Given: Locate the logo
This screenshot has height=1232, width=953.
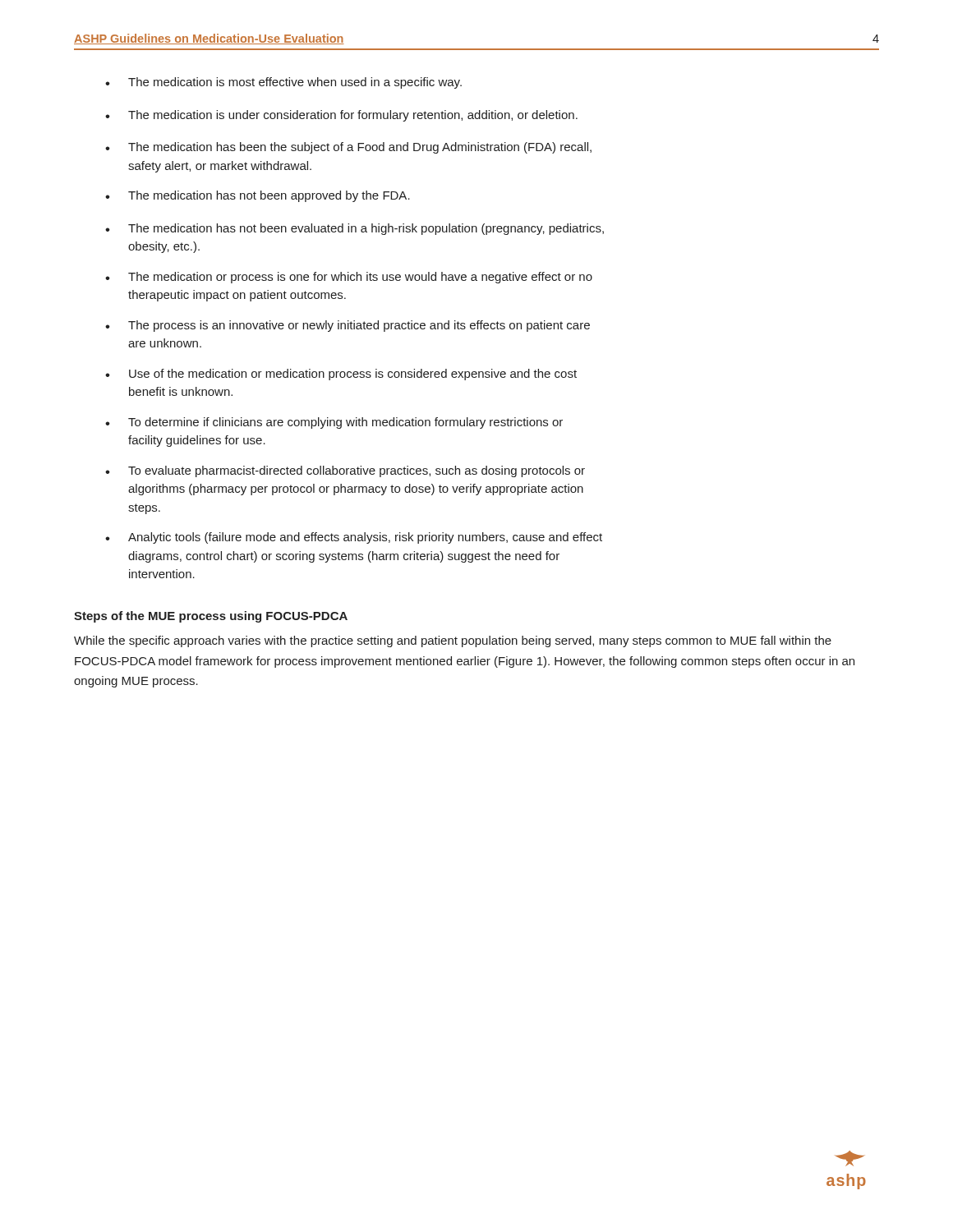Looking at the screenshot, I should click(851, 1170).
